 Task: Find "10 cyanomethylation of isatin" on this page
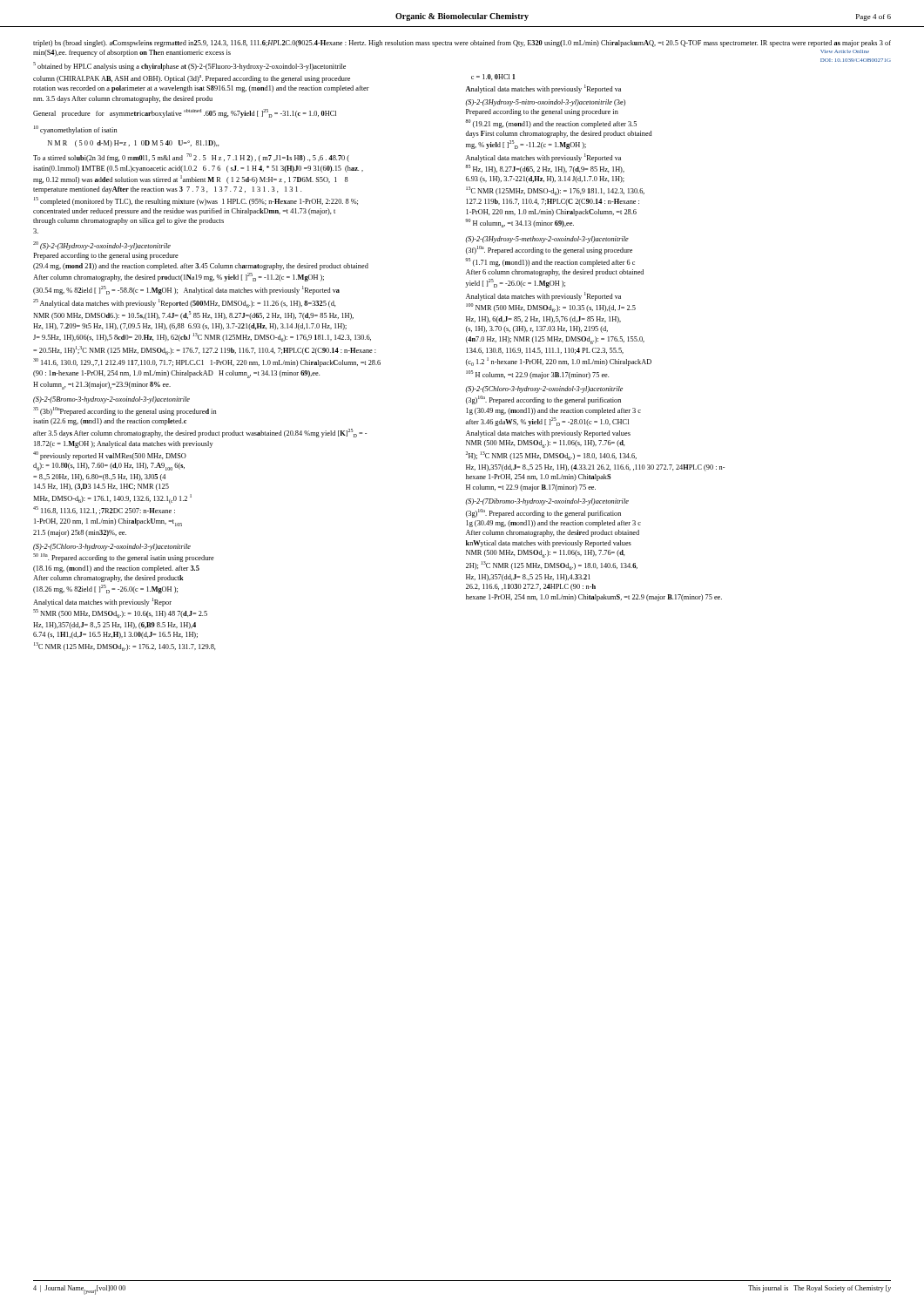pos(75,129)
